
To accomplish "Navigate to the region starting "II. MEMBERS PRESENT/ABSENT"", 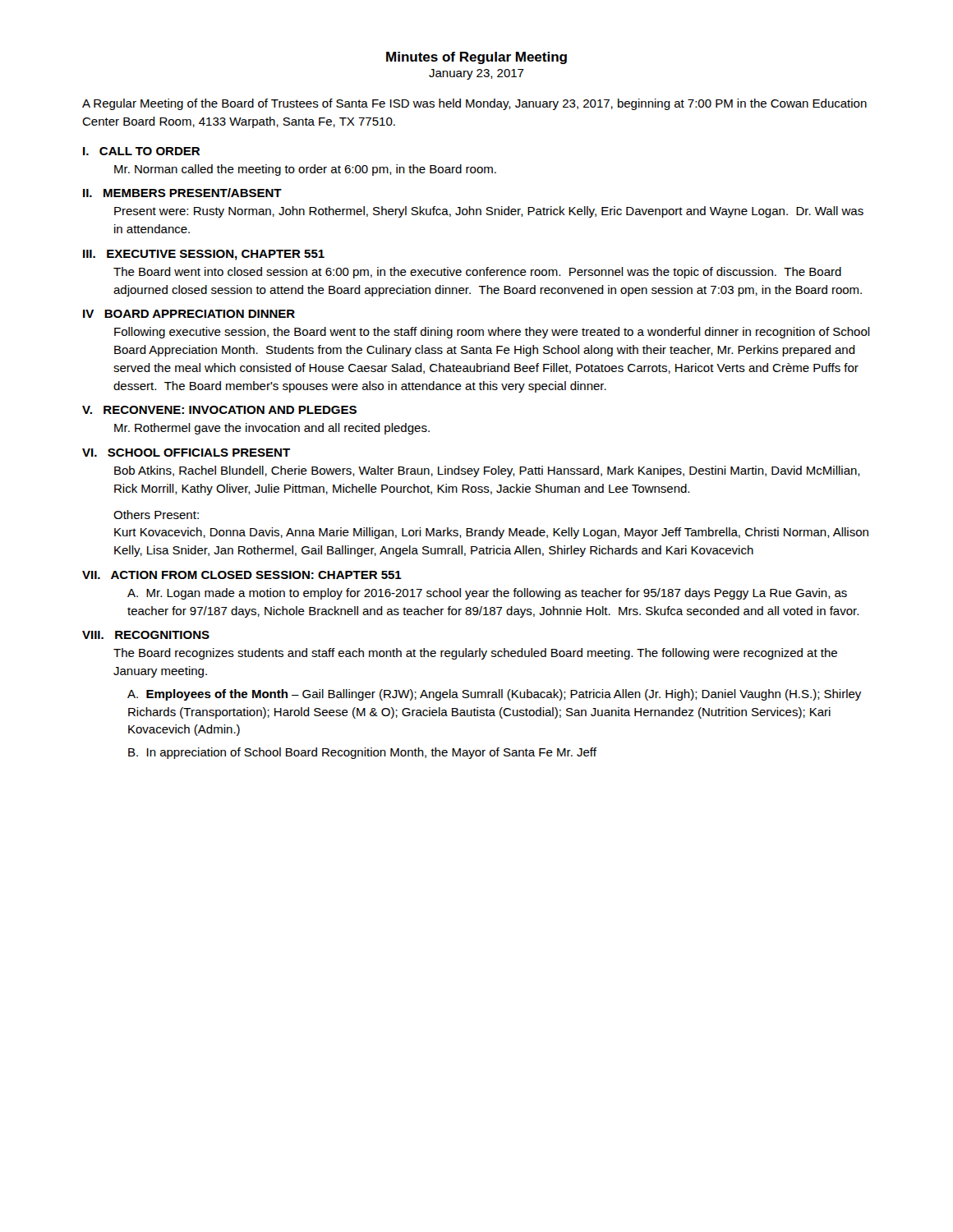I will pyautogui.click(x=182, y=193).
